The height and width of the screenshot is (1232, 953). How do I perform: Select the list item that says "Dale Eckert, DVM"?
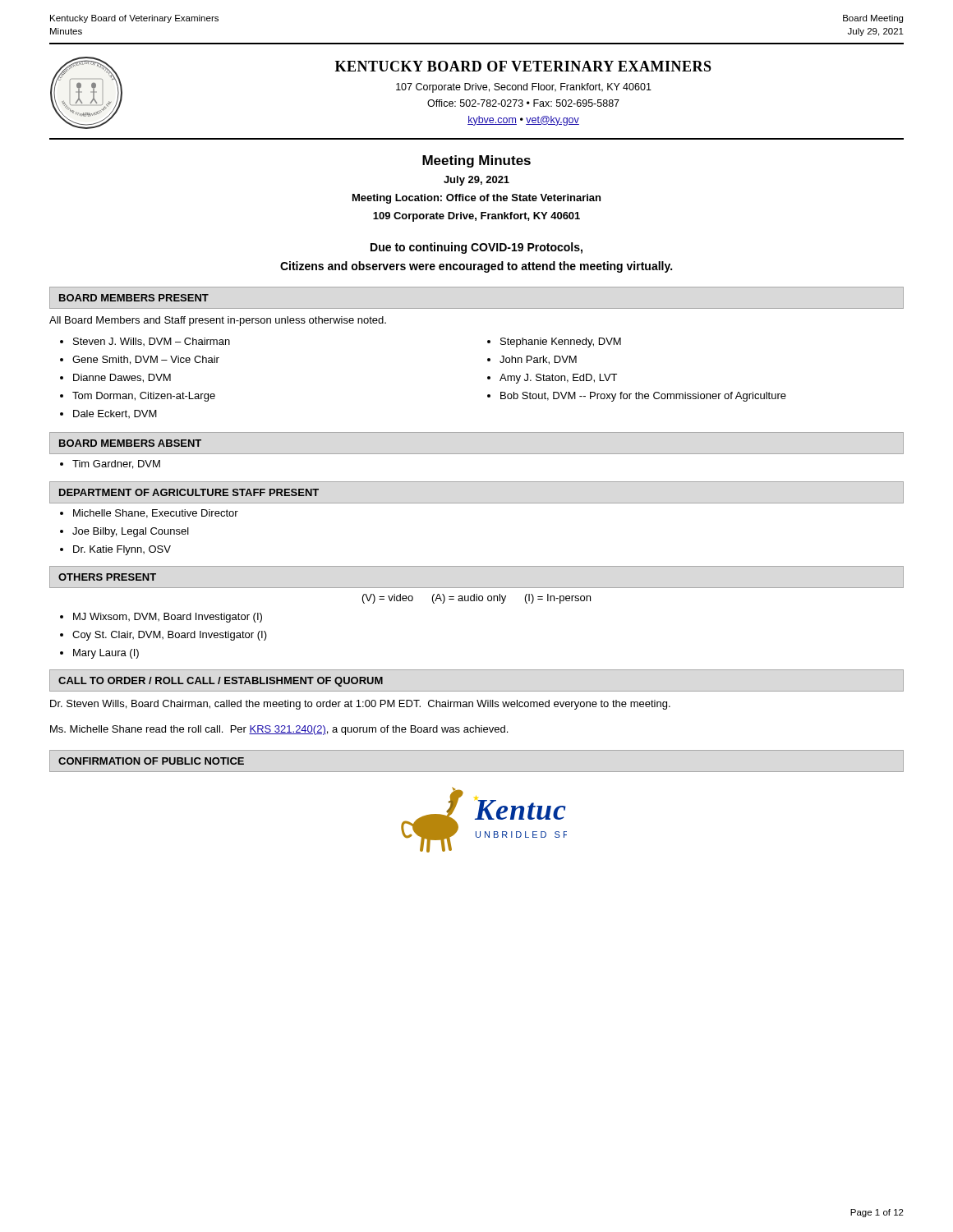115,414
